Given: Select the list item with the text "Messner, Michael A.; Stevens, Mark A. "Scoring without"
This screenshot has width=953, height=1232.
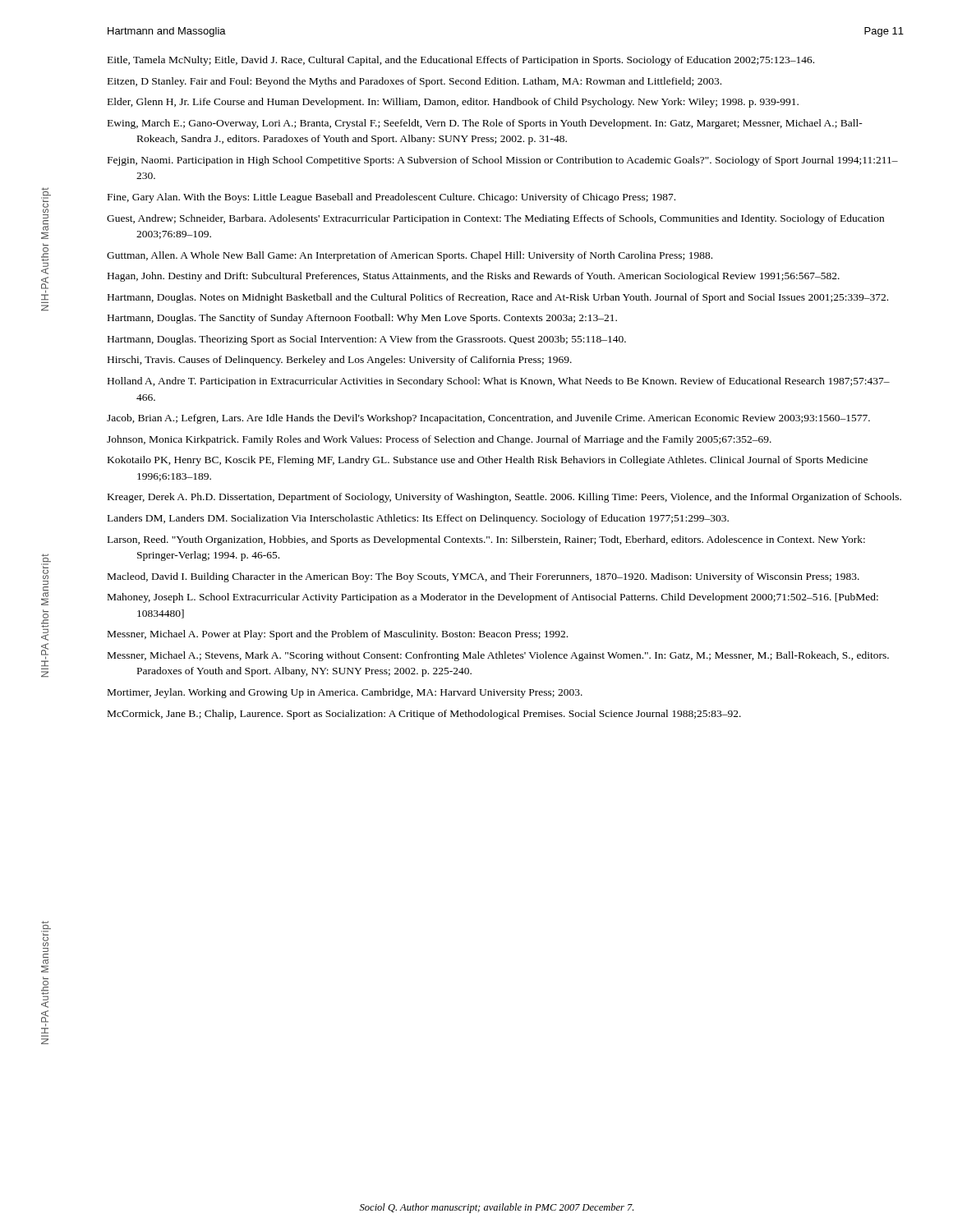Looking at the screenshot, I should pos(498,663).
